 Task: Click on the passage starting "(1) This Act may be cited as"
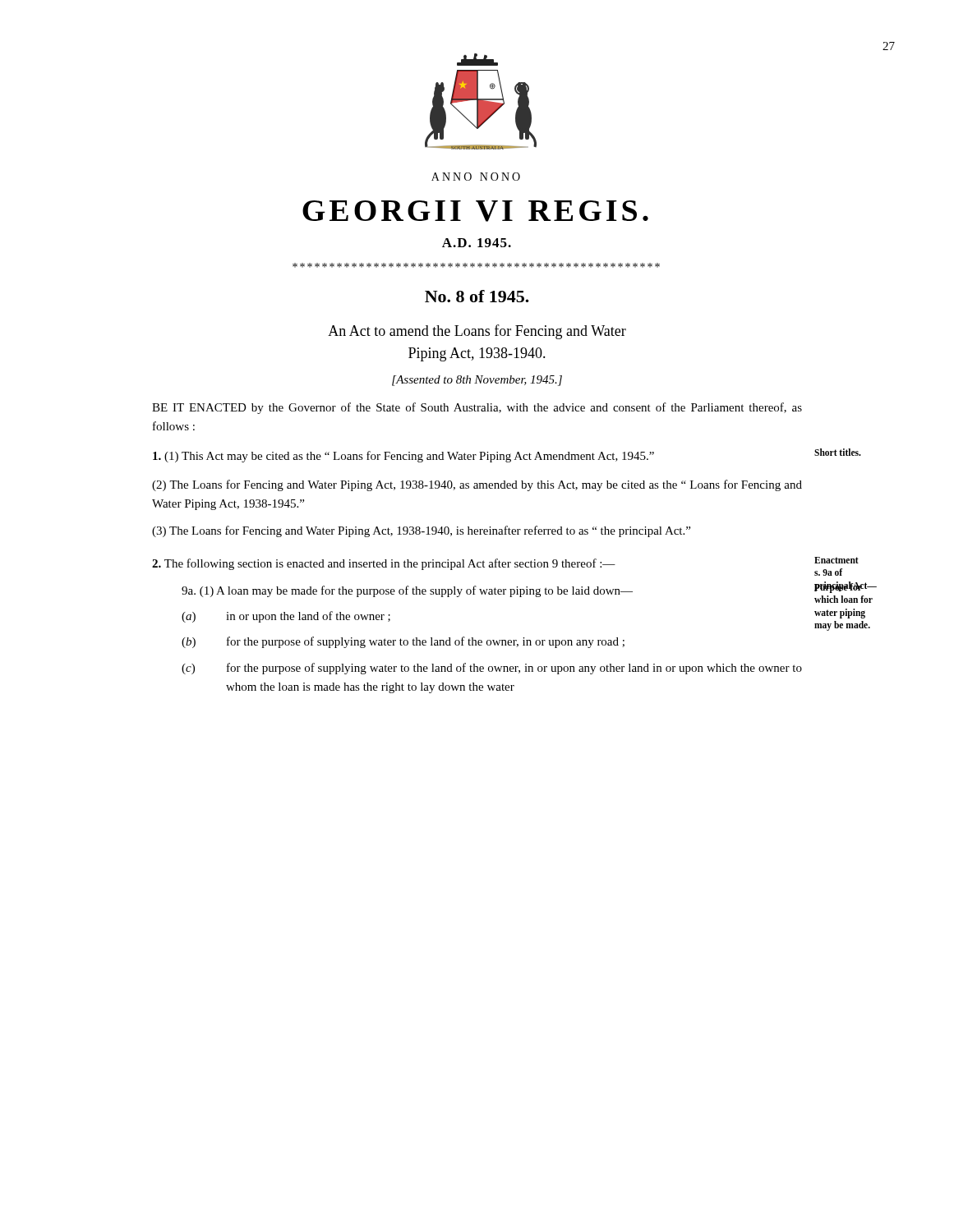pos(477,456)
